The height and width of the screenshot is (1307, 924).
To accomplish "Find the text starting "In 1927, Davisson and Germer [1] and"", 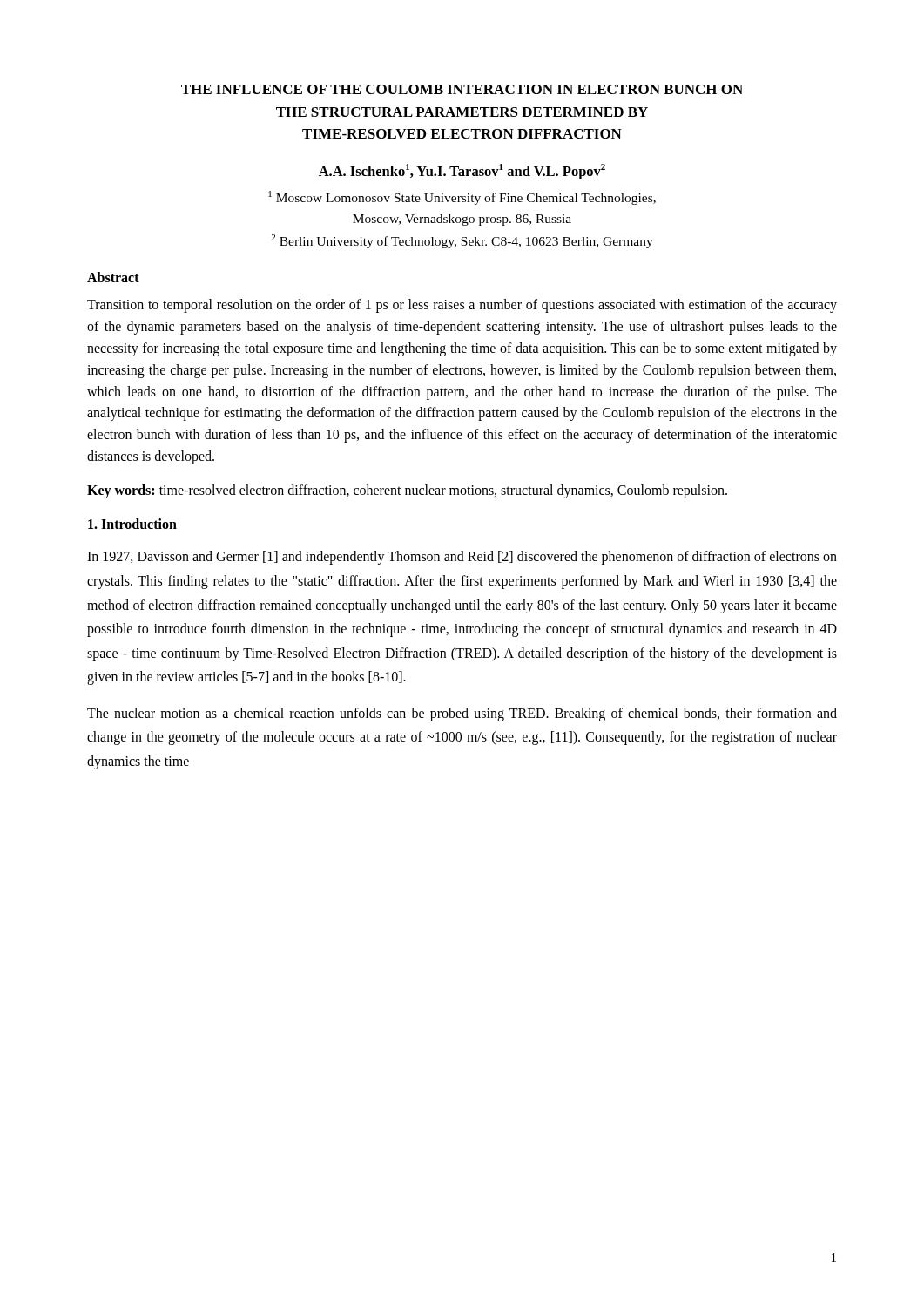I will (x=462, y=617).
